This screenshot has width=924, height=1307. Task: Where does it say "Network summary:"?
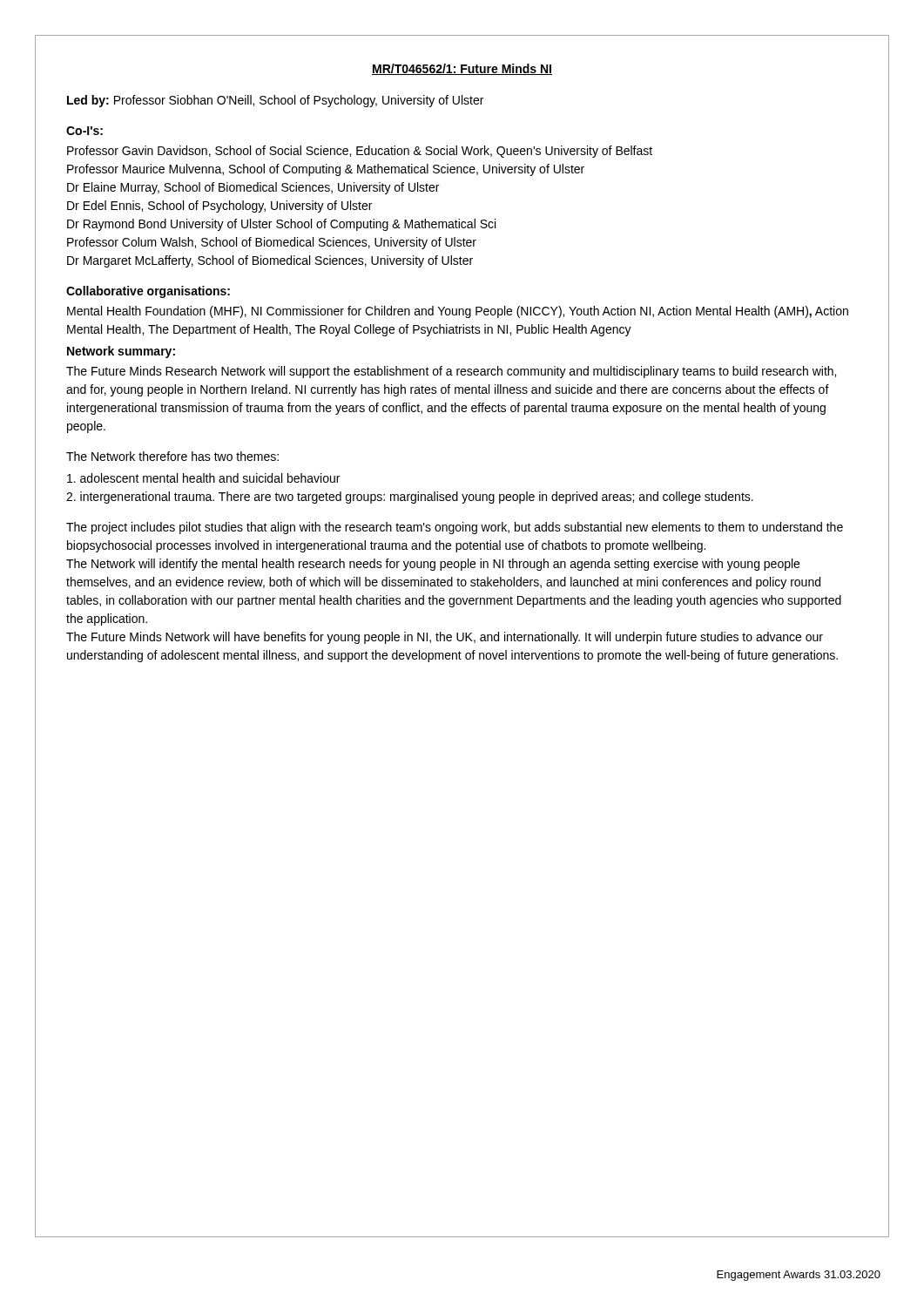tap(121, 351)
